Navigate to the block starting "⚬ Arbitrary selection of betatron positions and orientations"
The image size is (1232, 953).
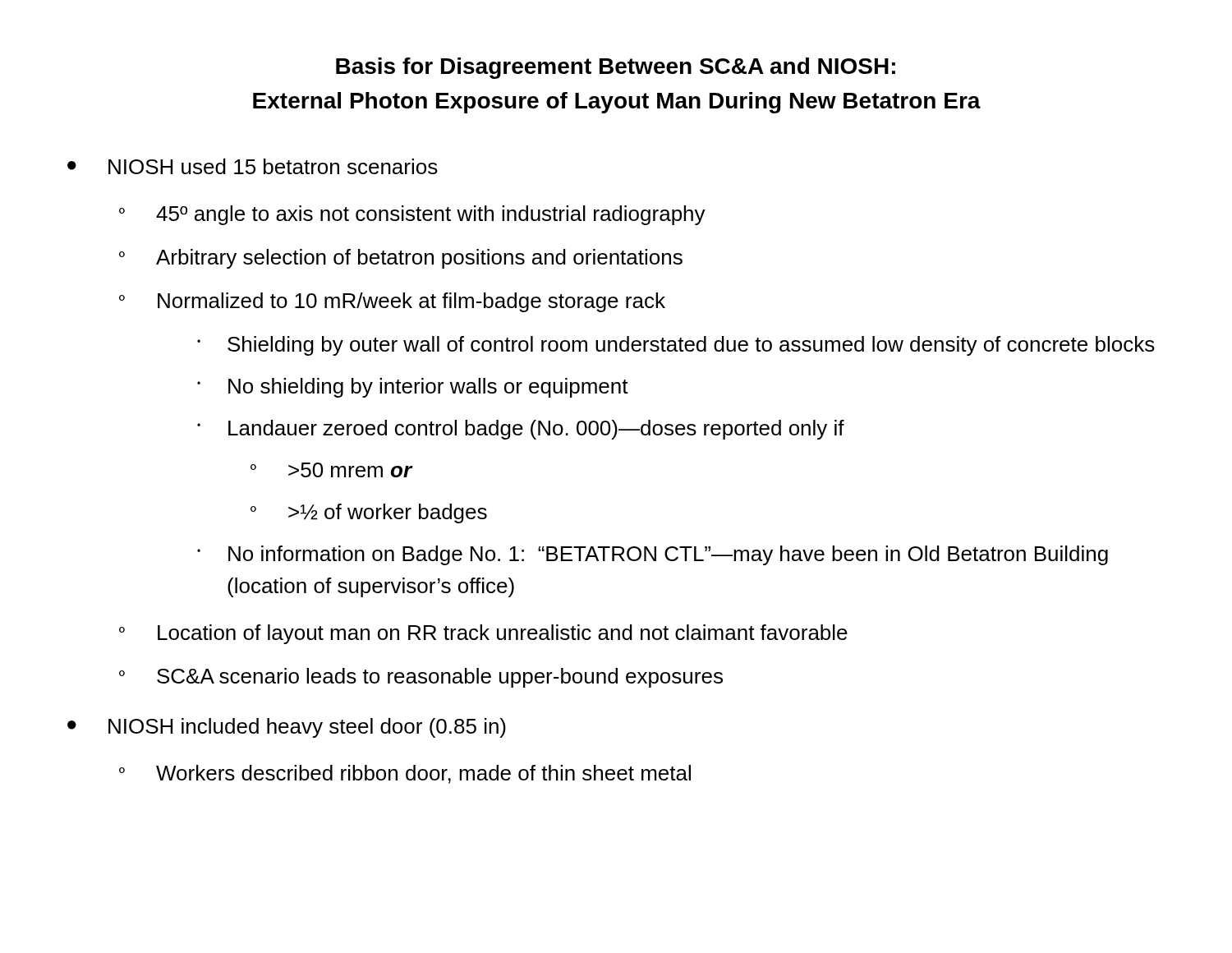641,258
